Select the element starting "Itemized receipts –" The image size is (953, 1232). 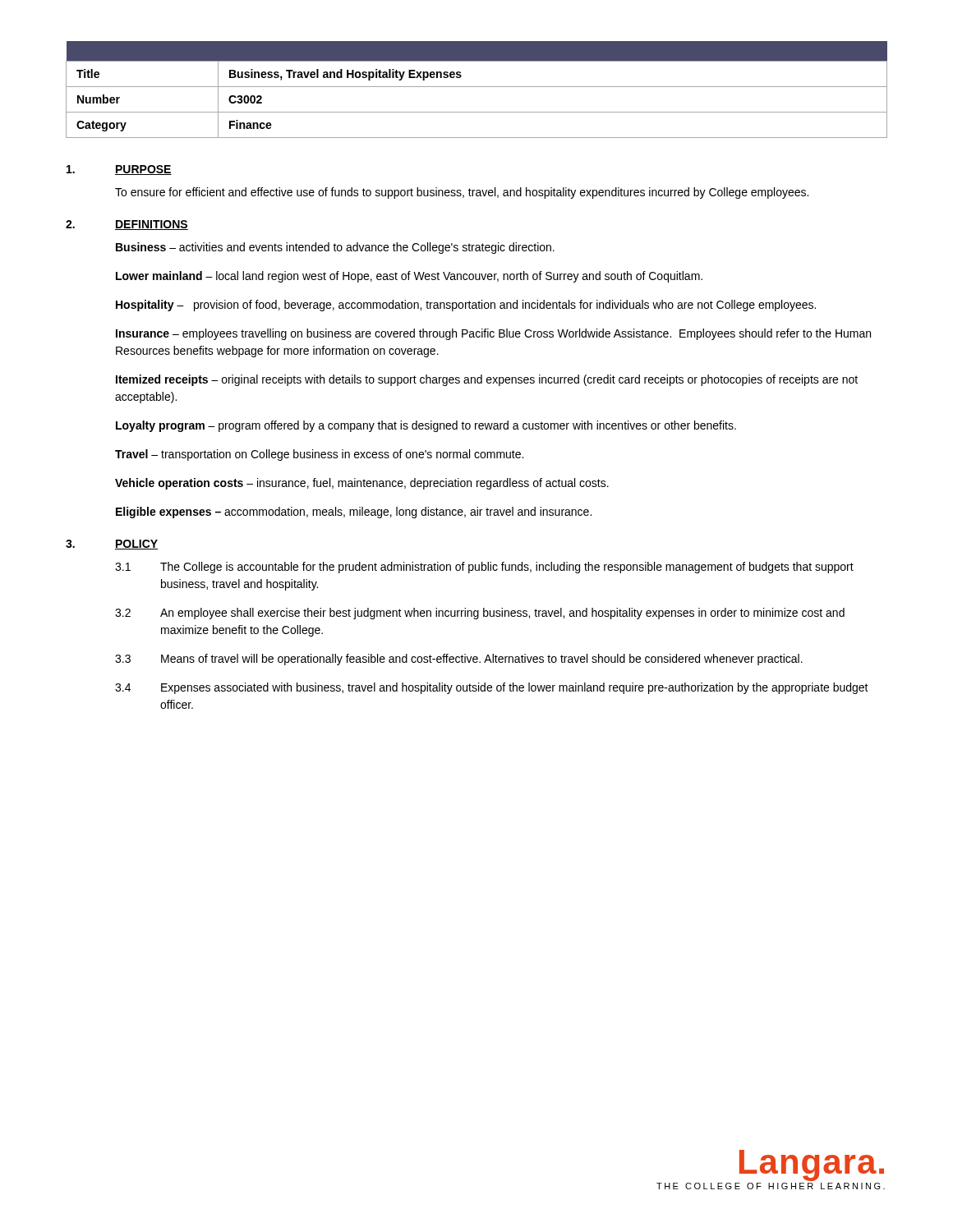(486, 388)
